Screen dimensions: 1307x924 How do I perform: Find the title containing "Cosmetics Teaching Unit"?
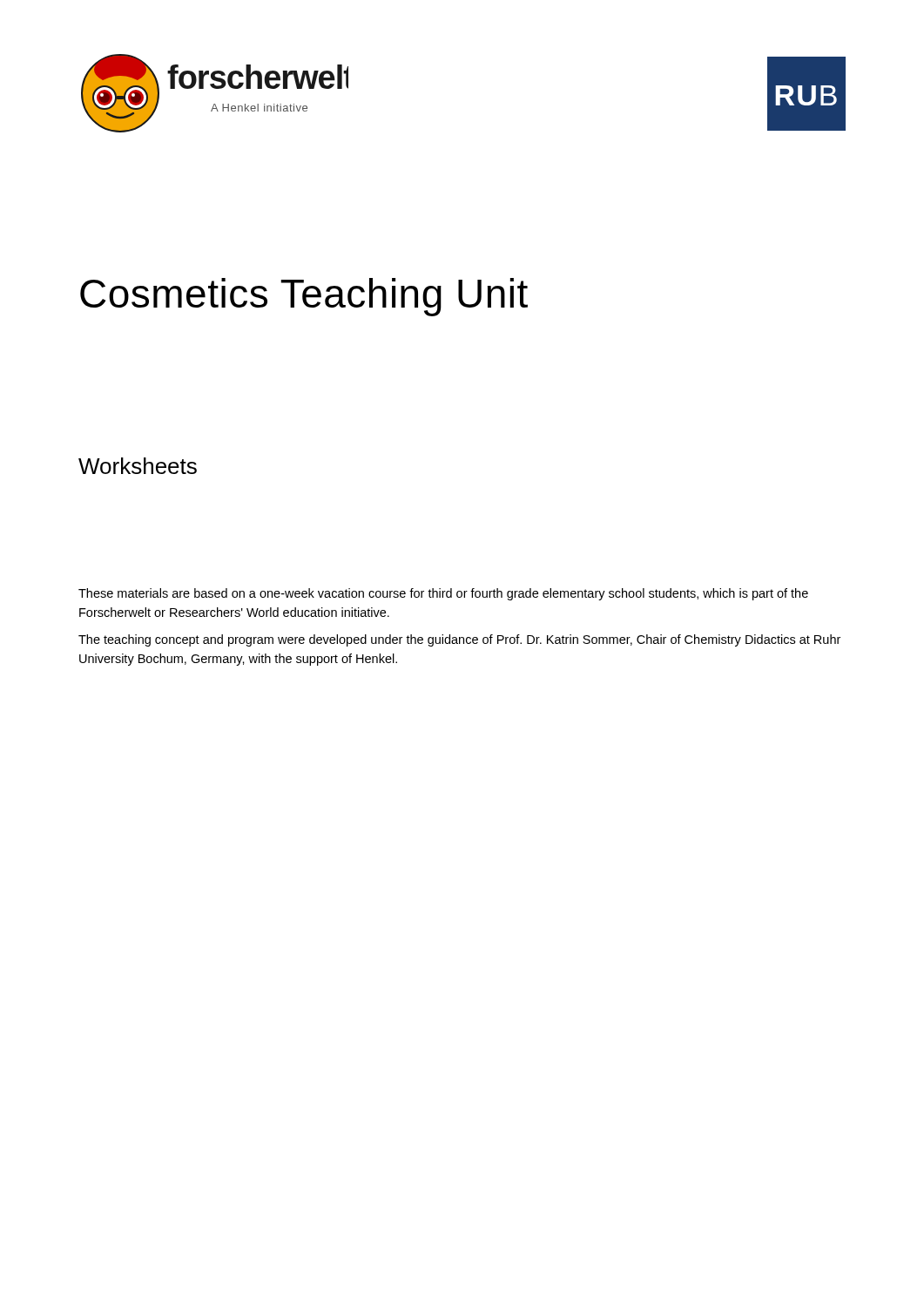coord(462,294)
